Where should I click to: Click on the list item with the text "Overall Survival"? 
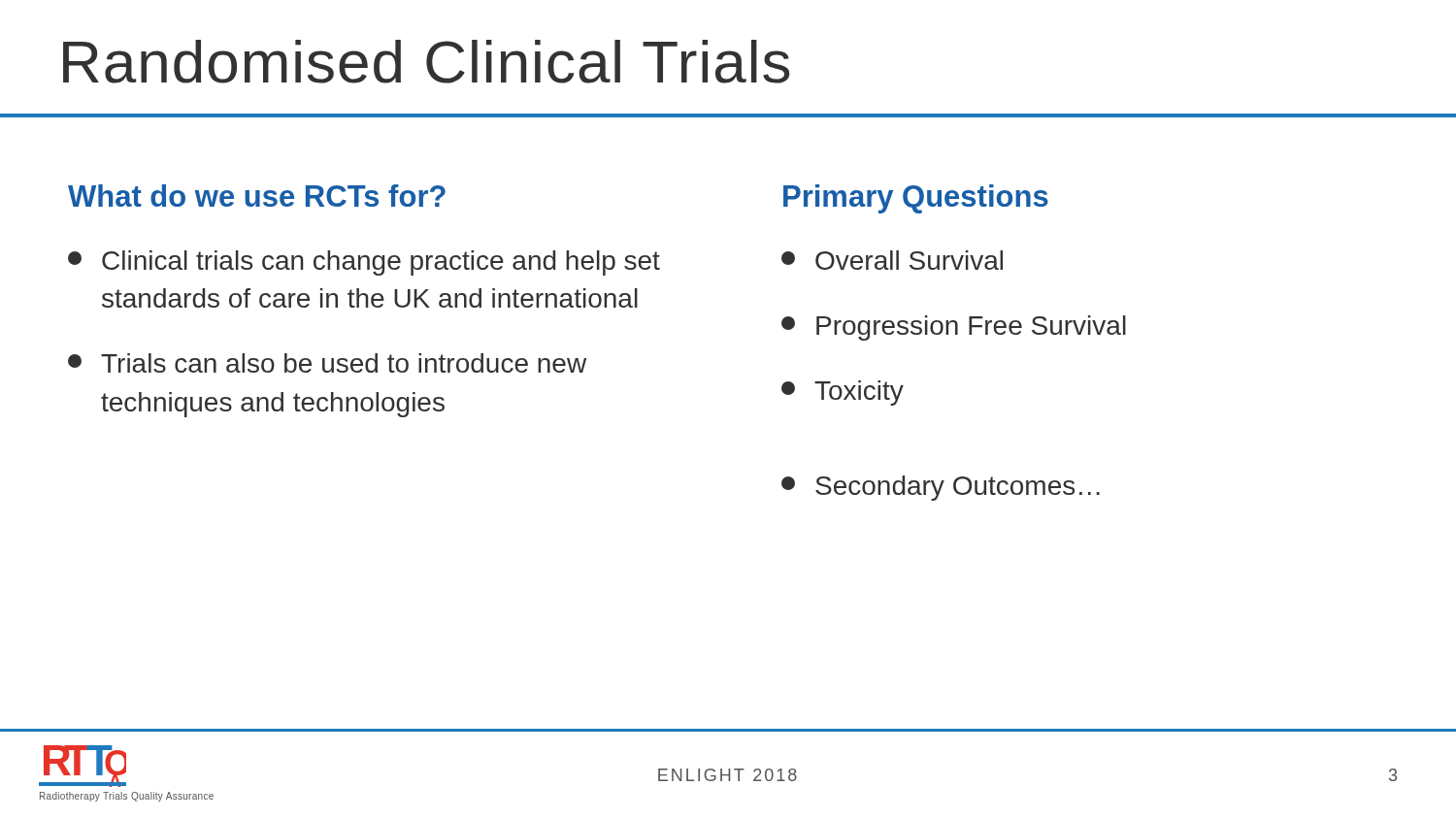pyautogui.click(x=892, y=260)
